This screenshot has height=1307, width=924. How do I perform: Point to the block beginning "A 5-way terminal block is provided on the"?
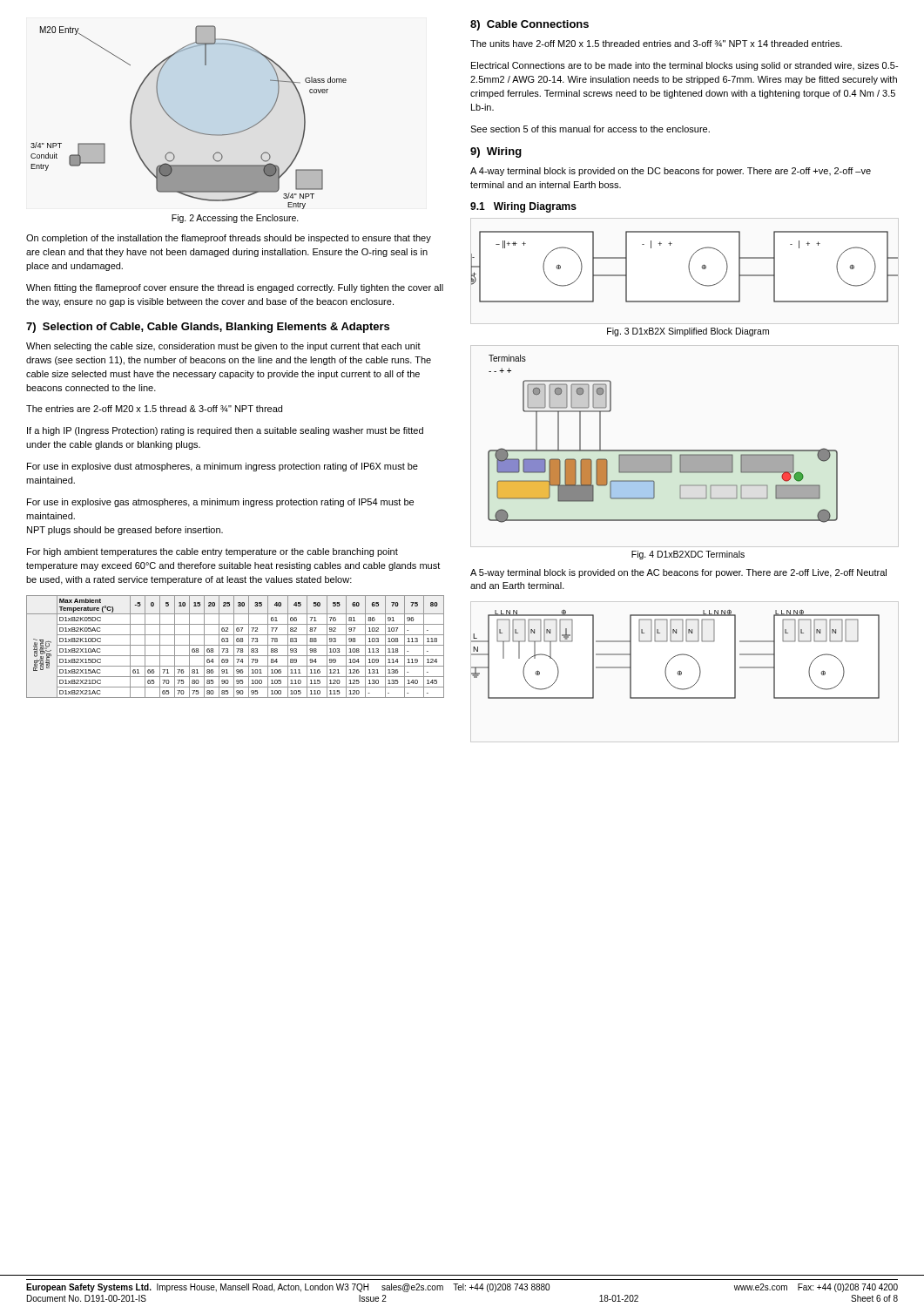pos(679,579)
